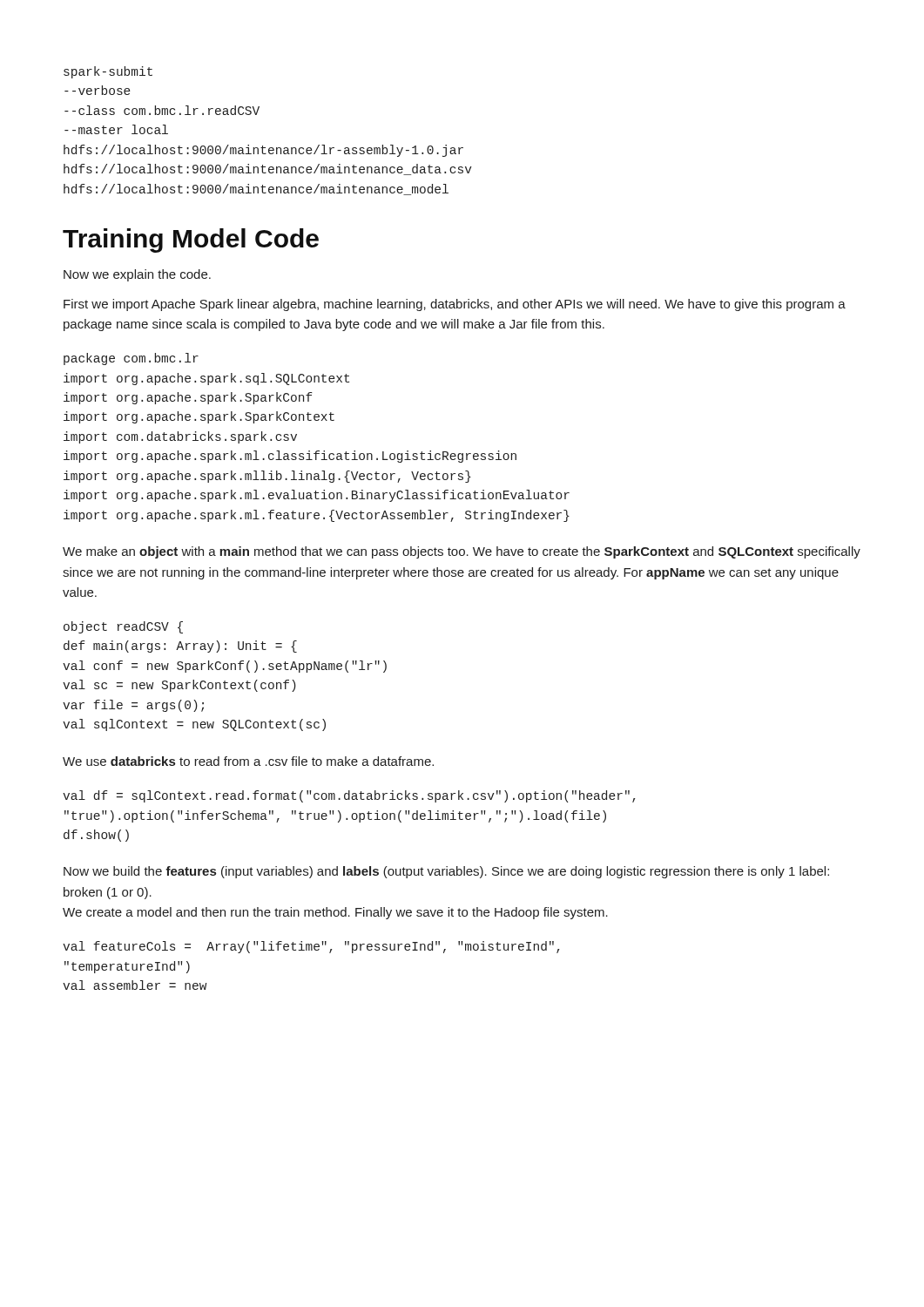Locate the passage starting "First we import"
This screenshot has width=924, height=1307.
pyautogui.click(x=454, y=313)
